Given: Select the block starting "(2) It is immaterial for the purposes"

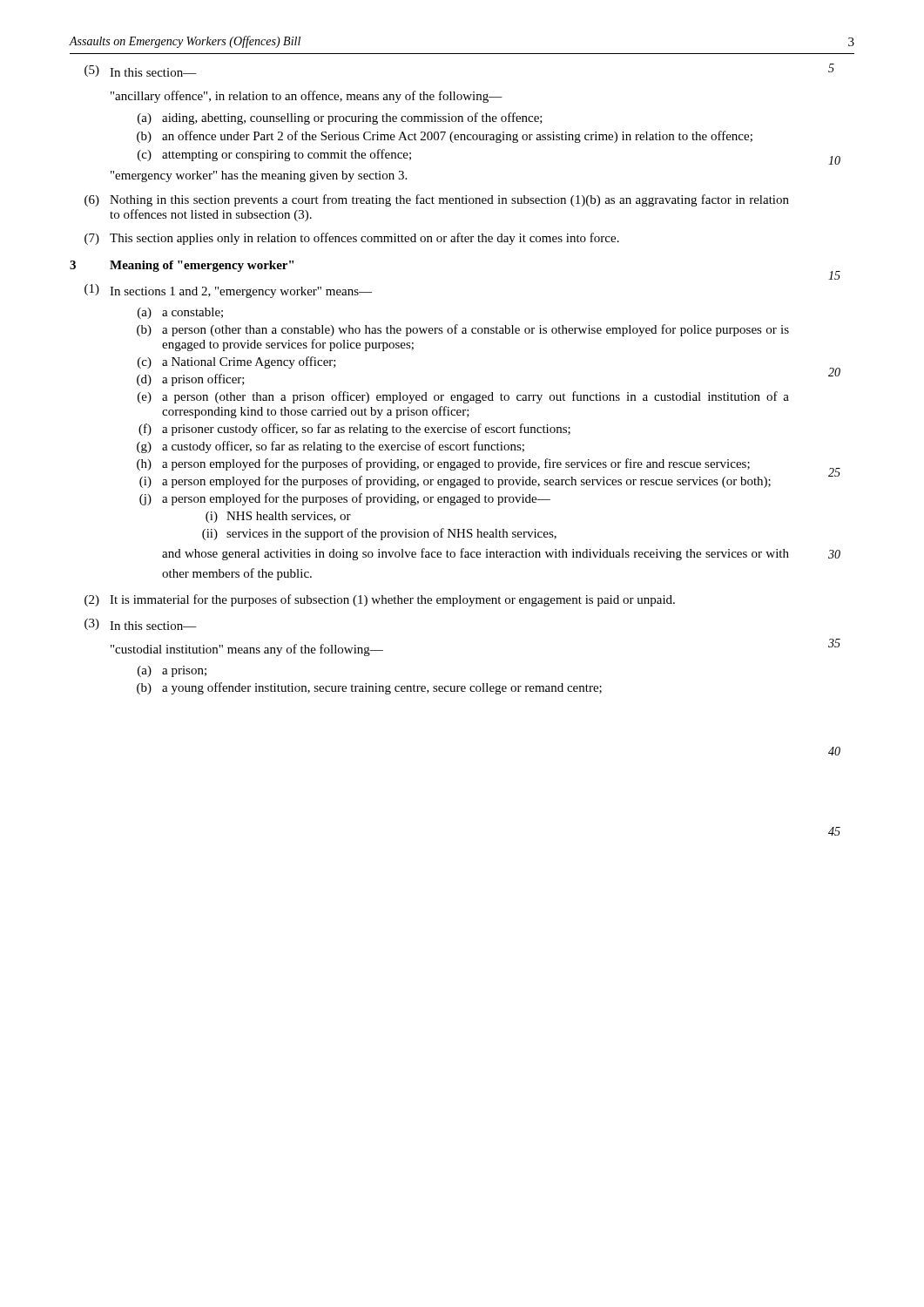Looking at the screenshot, I should (x=429, y=599).
